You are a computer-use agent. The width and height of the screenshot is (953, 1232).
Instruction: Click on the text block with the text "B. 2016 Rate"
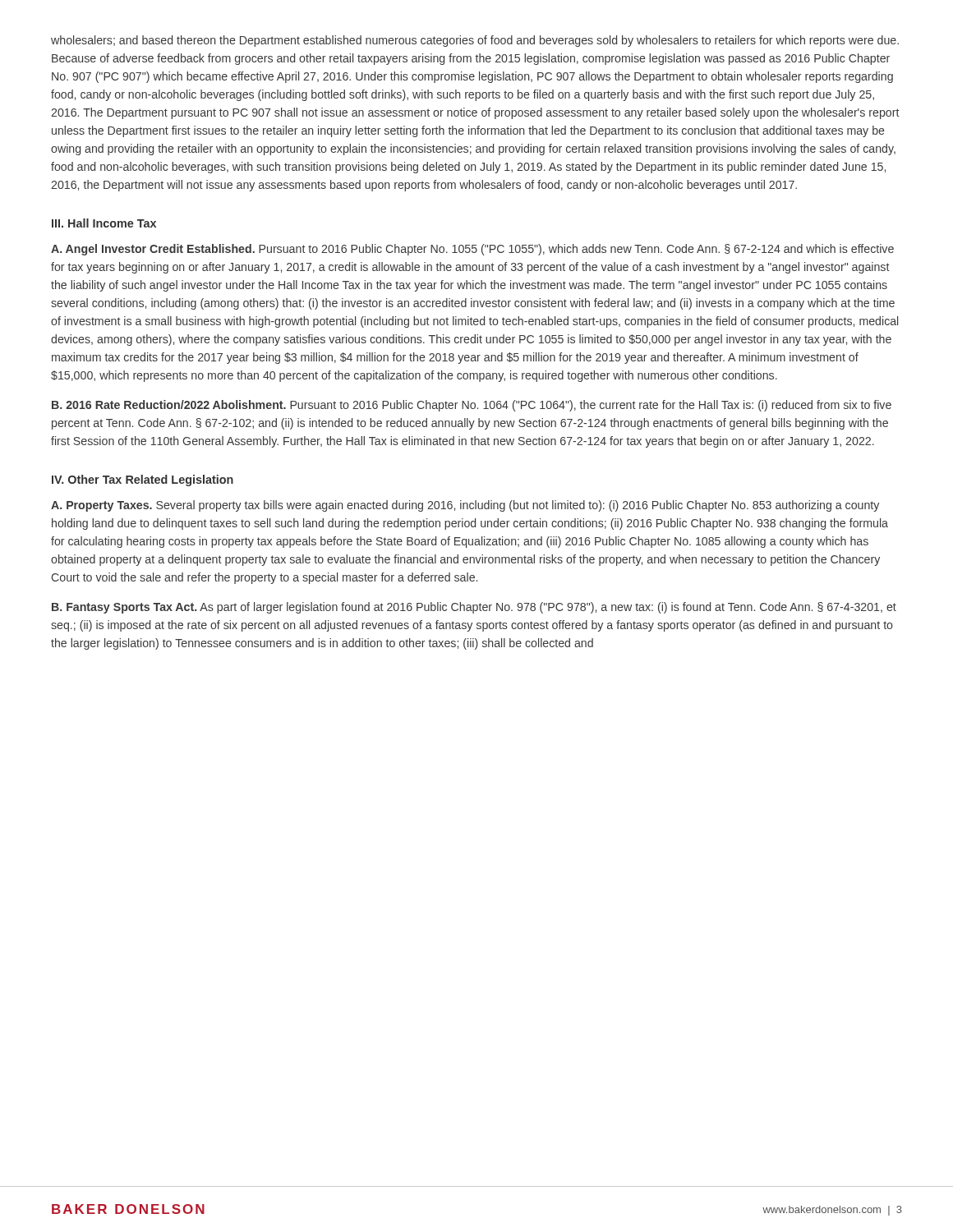coord(471,423)
